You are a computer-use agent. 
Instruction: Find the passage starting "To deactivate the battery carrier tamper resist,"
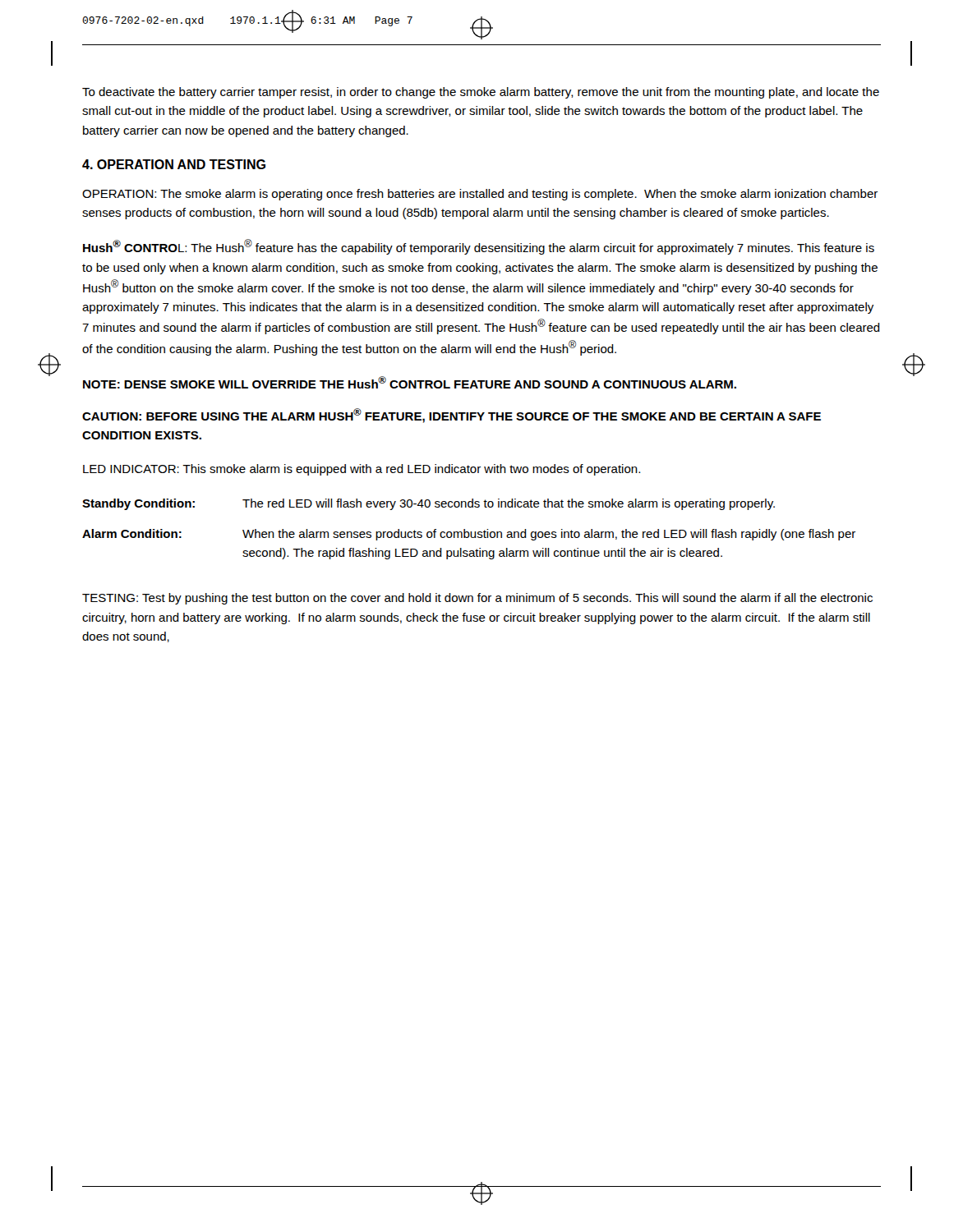[x=481, y=111]
